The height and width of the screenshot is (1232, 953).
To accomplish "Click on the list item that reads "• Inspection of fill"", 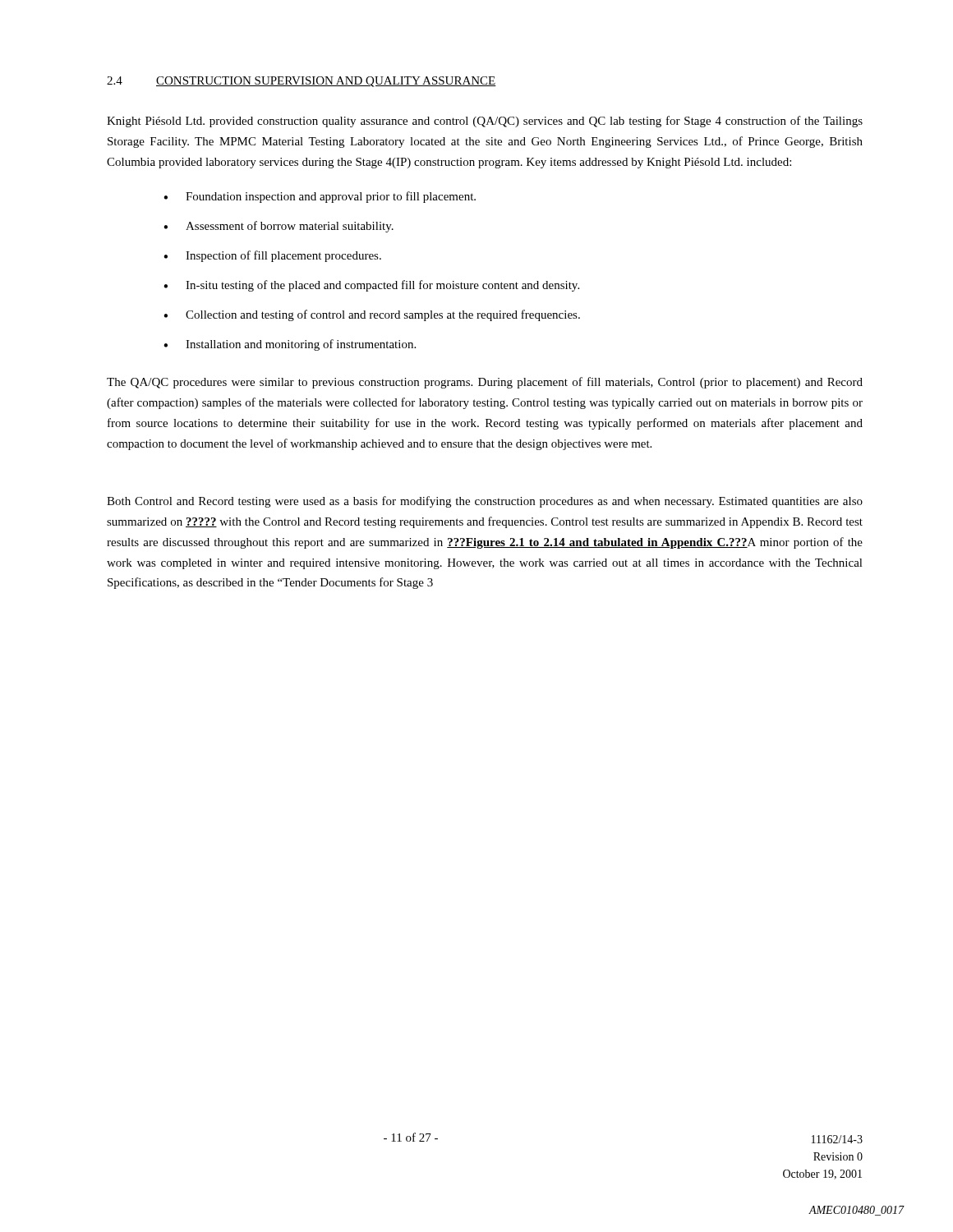I will coord(272,256).
